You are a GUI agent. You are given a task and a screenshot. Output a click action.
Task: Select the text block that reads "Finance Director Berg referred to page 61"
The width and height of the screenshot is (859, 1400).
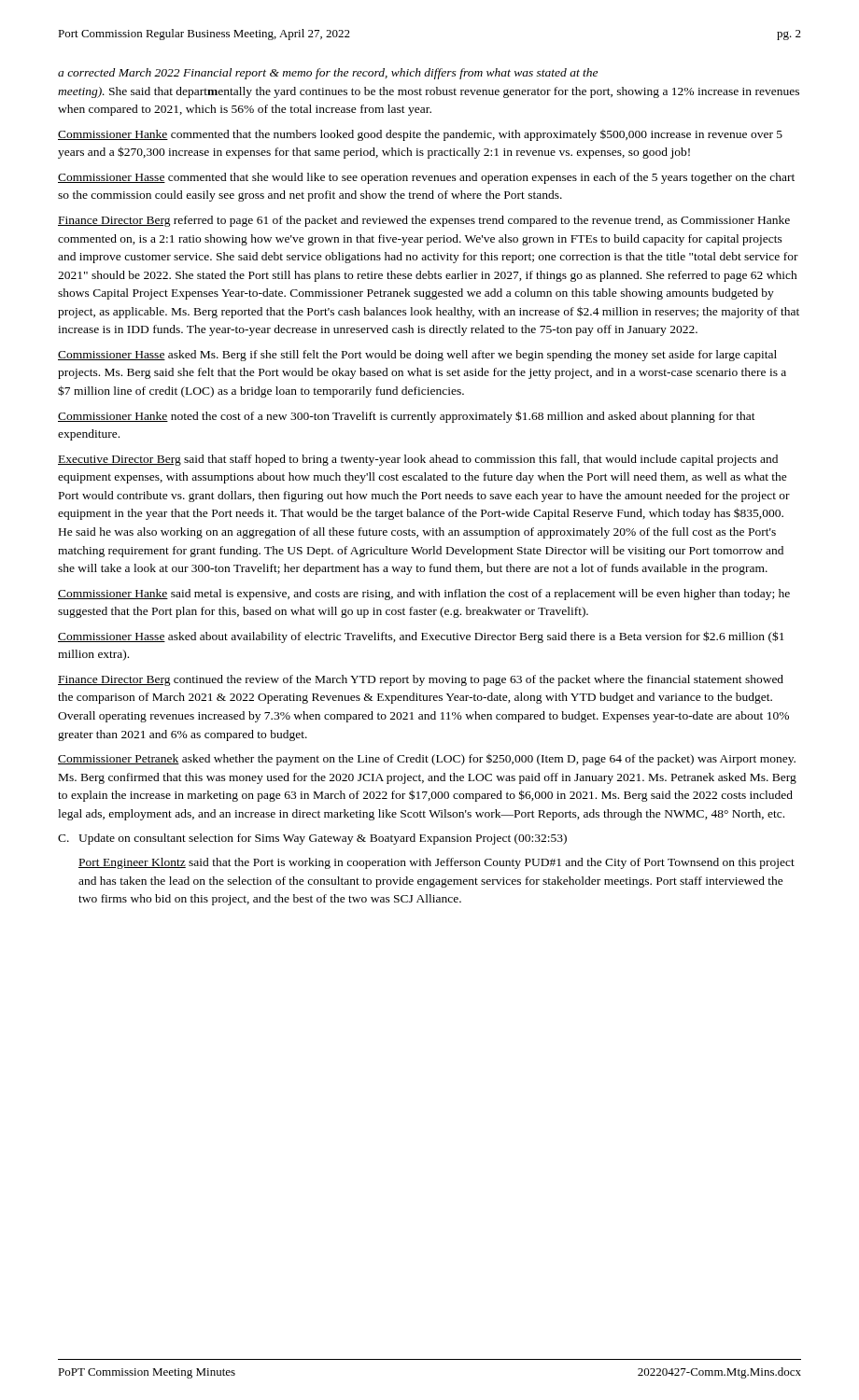coord(430,275)
